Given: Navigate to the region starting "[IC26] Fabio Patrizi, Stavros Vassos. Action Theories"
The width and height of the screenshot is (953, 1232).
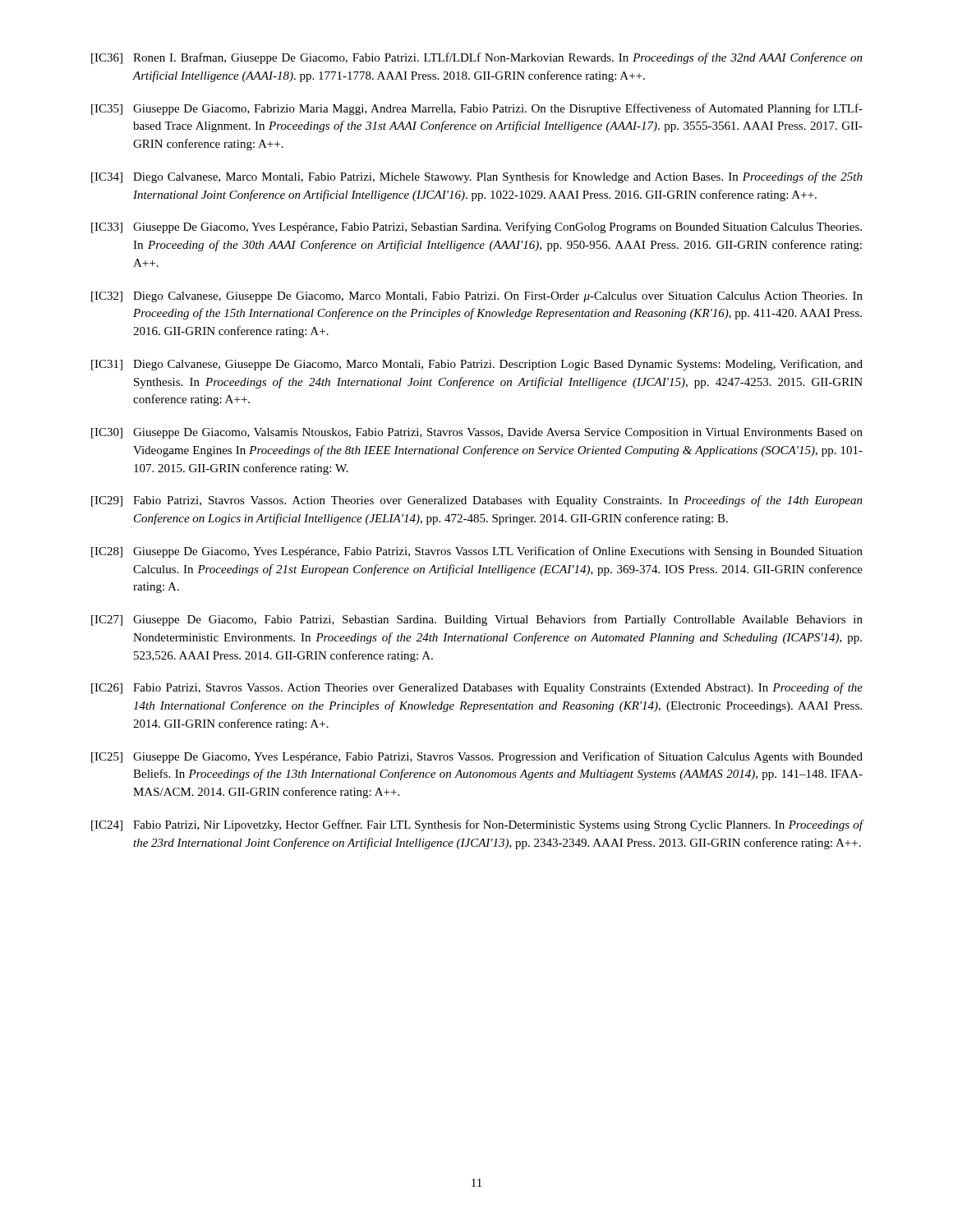Looking at the screenshot, I should (476, 706).
